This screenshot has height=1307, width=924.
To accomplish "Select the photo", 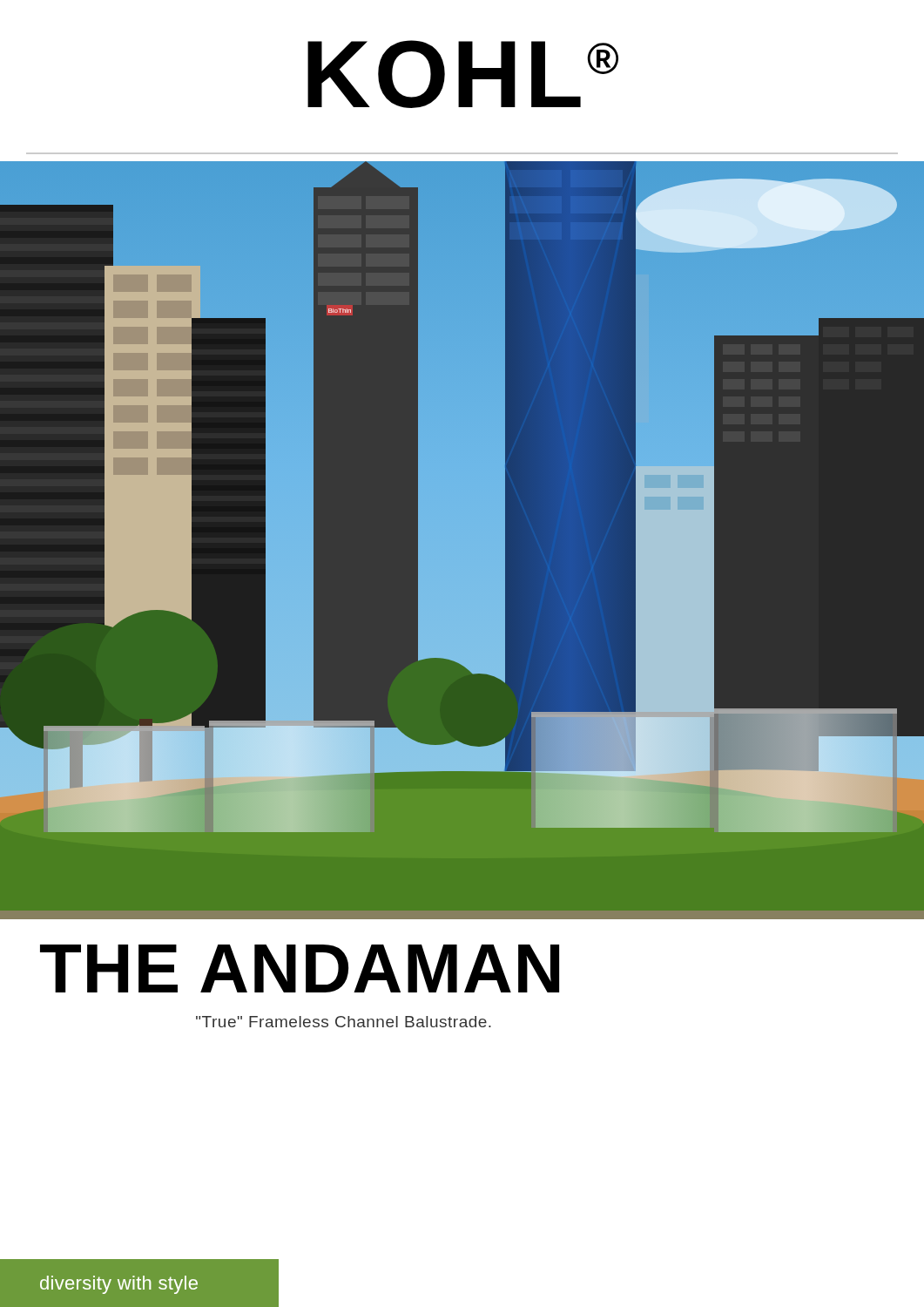I will click(462, 540).
